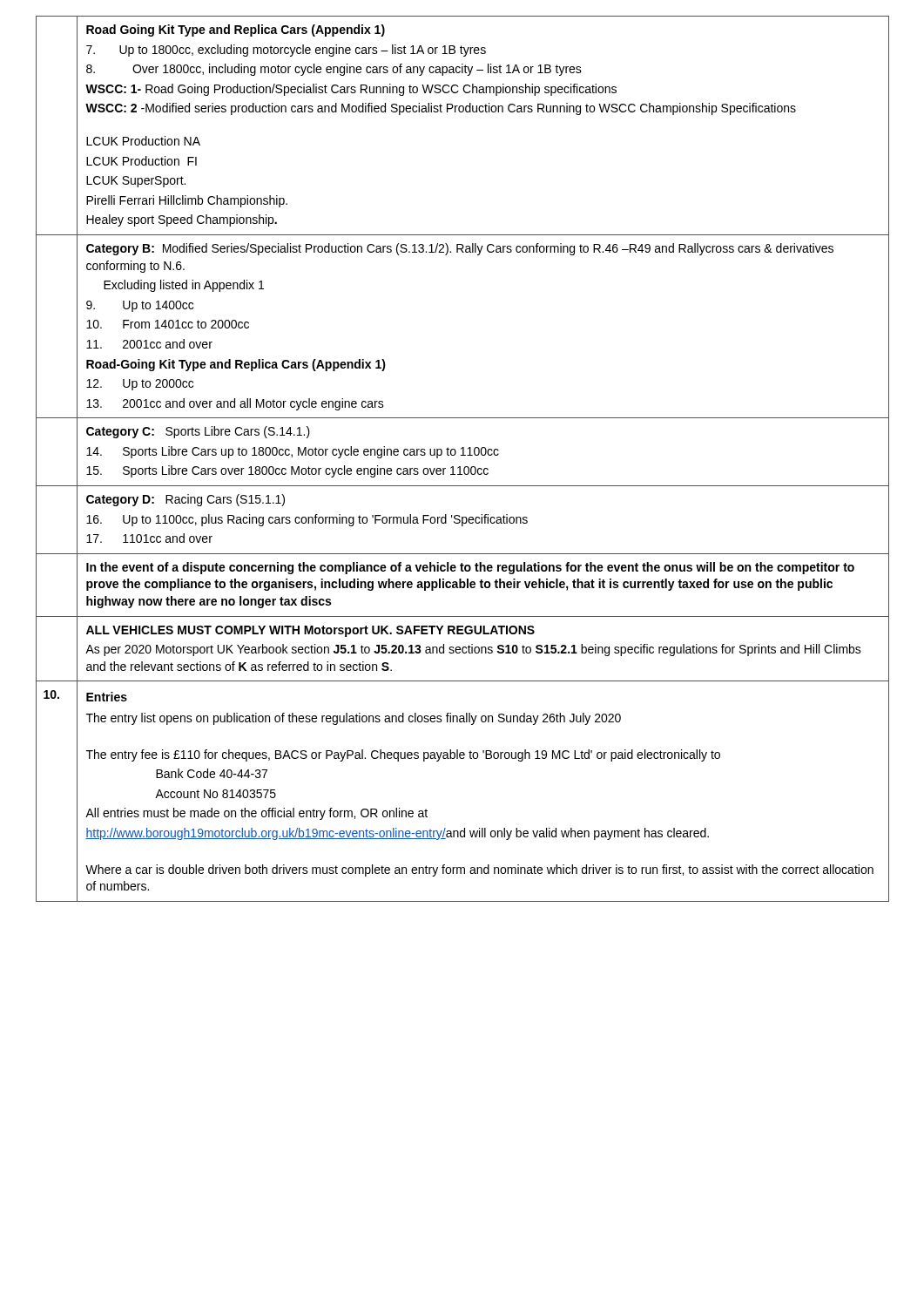Image resolution: width=924 pixels, height=1307 pixels.
Task: Select the element starting "The entry fee is £110 for cheques,"
Action: coord(403,755)
